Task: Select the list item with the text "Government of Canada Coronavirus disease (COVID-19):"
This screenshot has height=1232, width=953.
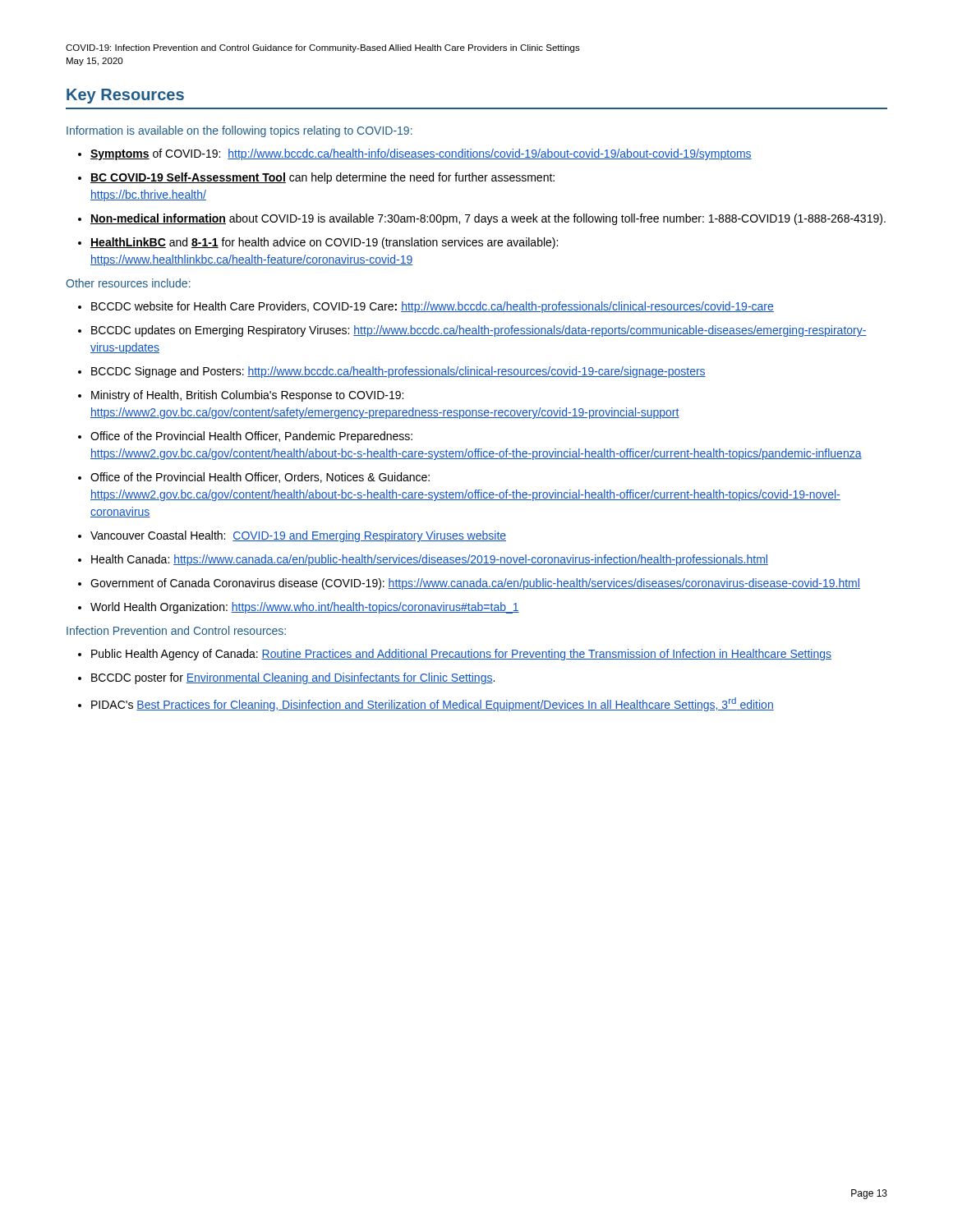Action: [x=475, y=583]
